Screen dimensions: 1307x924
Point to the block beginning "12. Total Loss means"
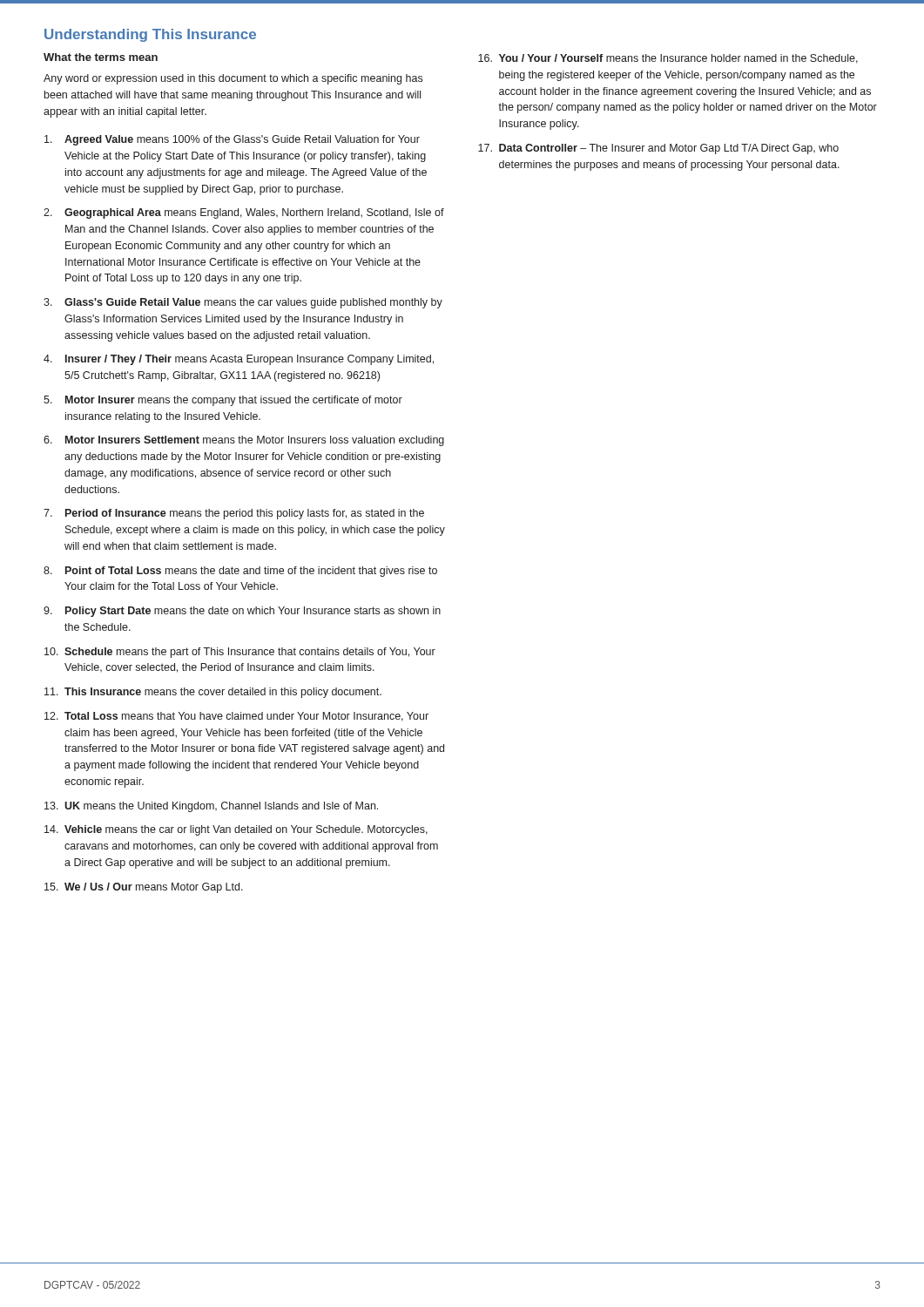[x=245, y=749]
